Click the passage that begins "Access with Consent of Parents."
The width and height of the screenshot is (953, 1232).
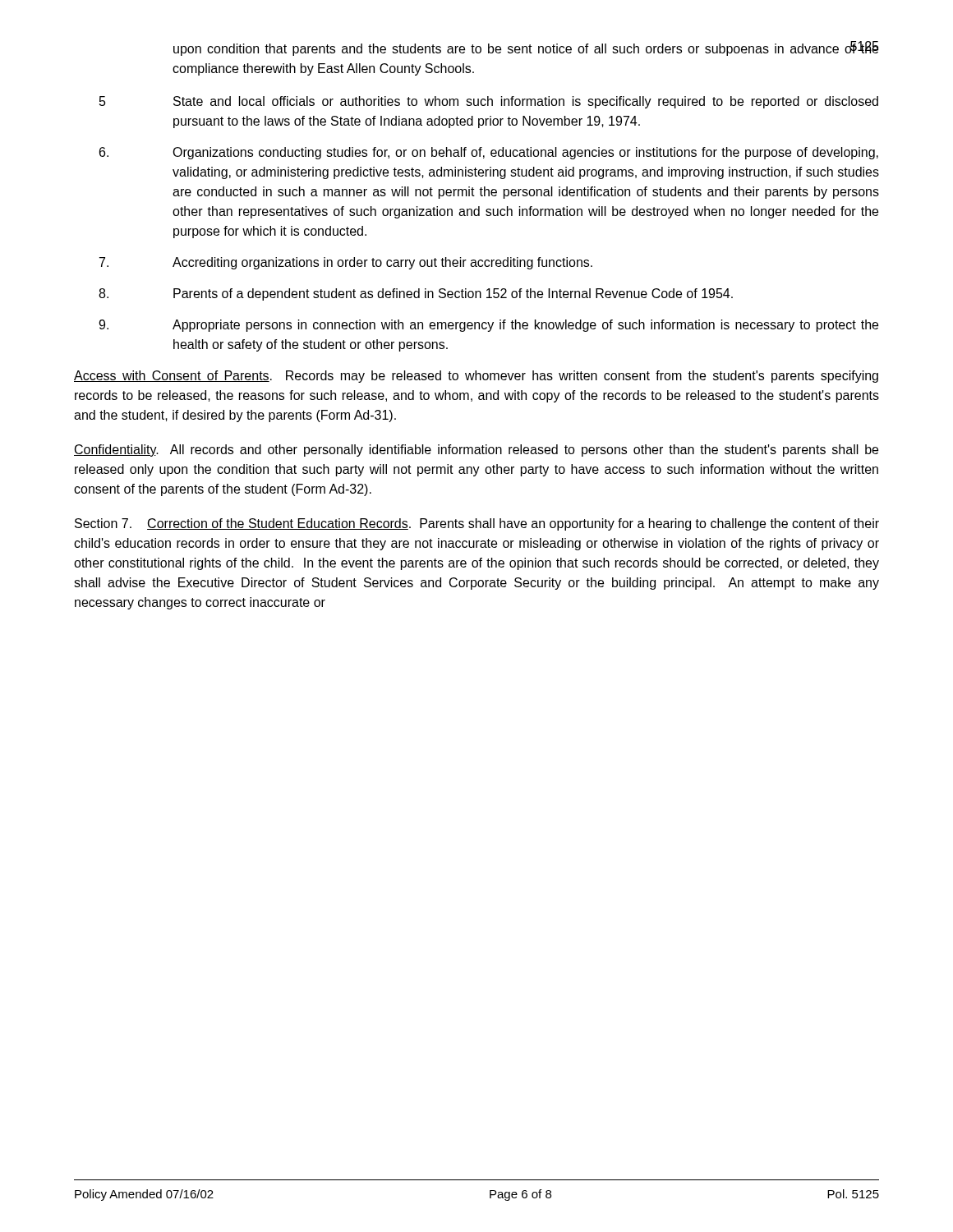point(476,395)
